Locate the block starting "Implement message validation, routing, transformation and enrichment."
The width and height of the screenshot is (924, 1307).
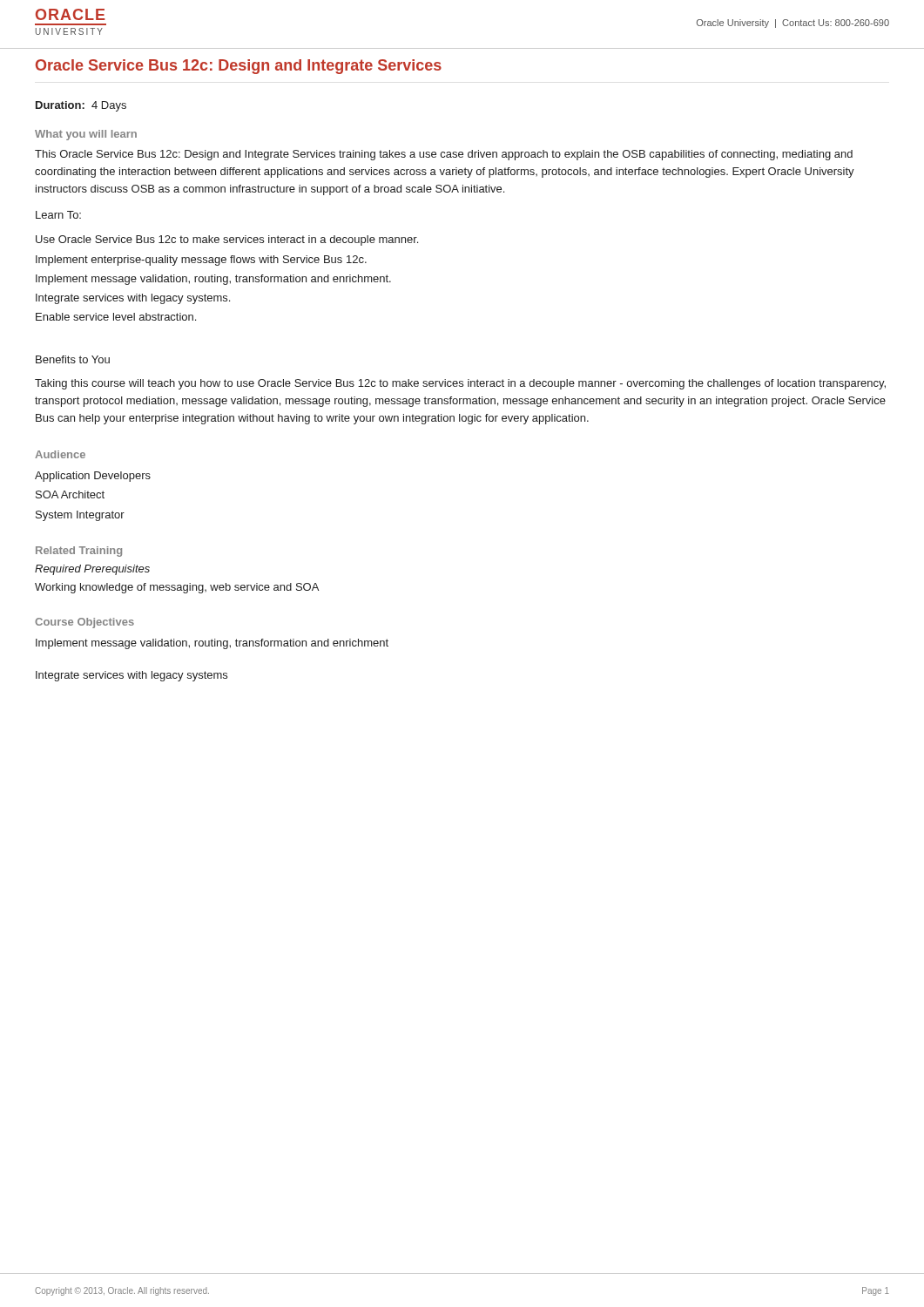click(213, 278)
